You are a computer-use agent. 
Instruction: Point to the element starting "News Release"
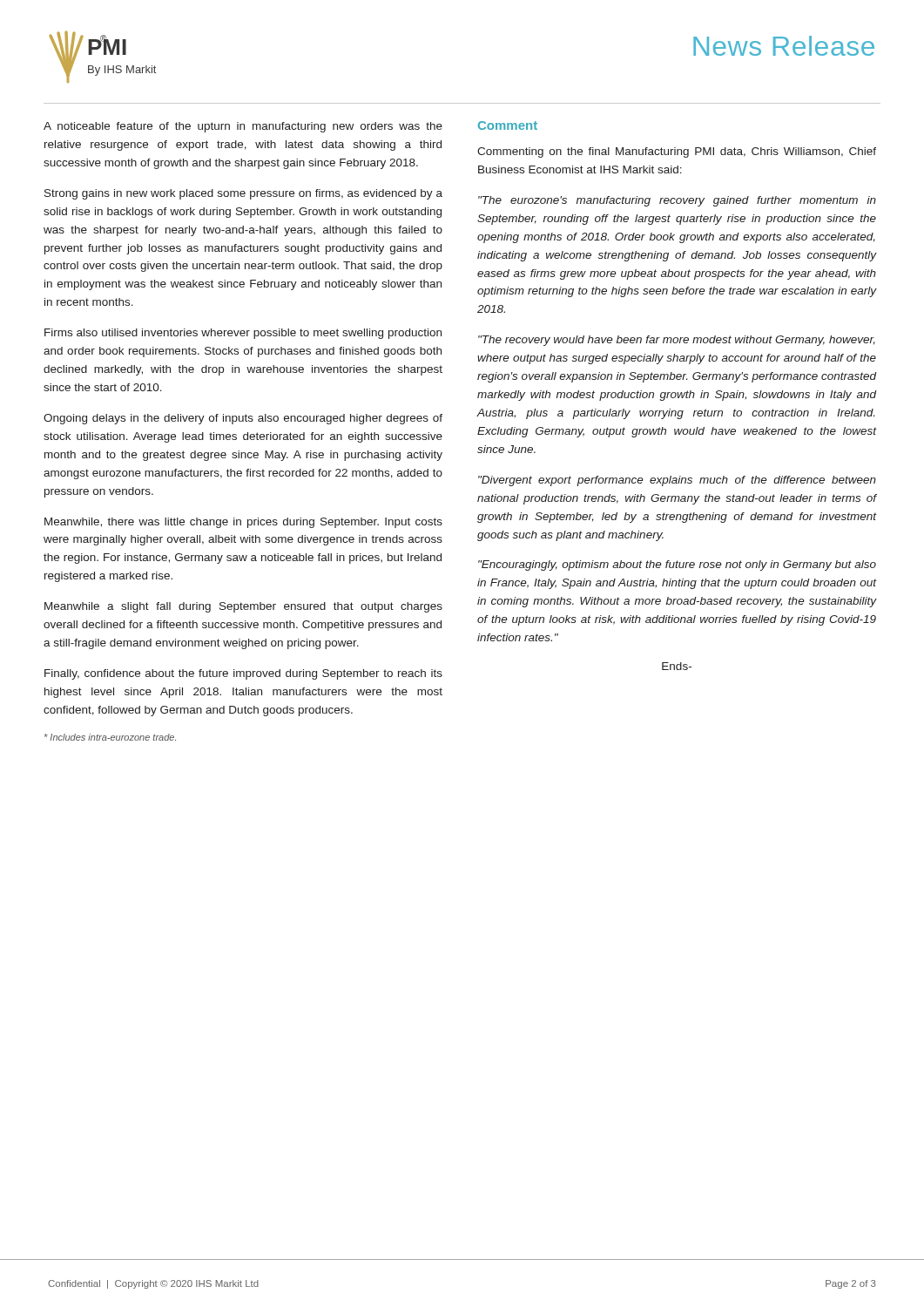coord(784,46)
